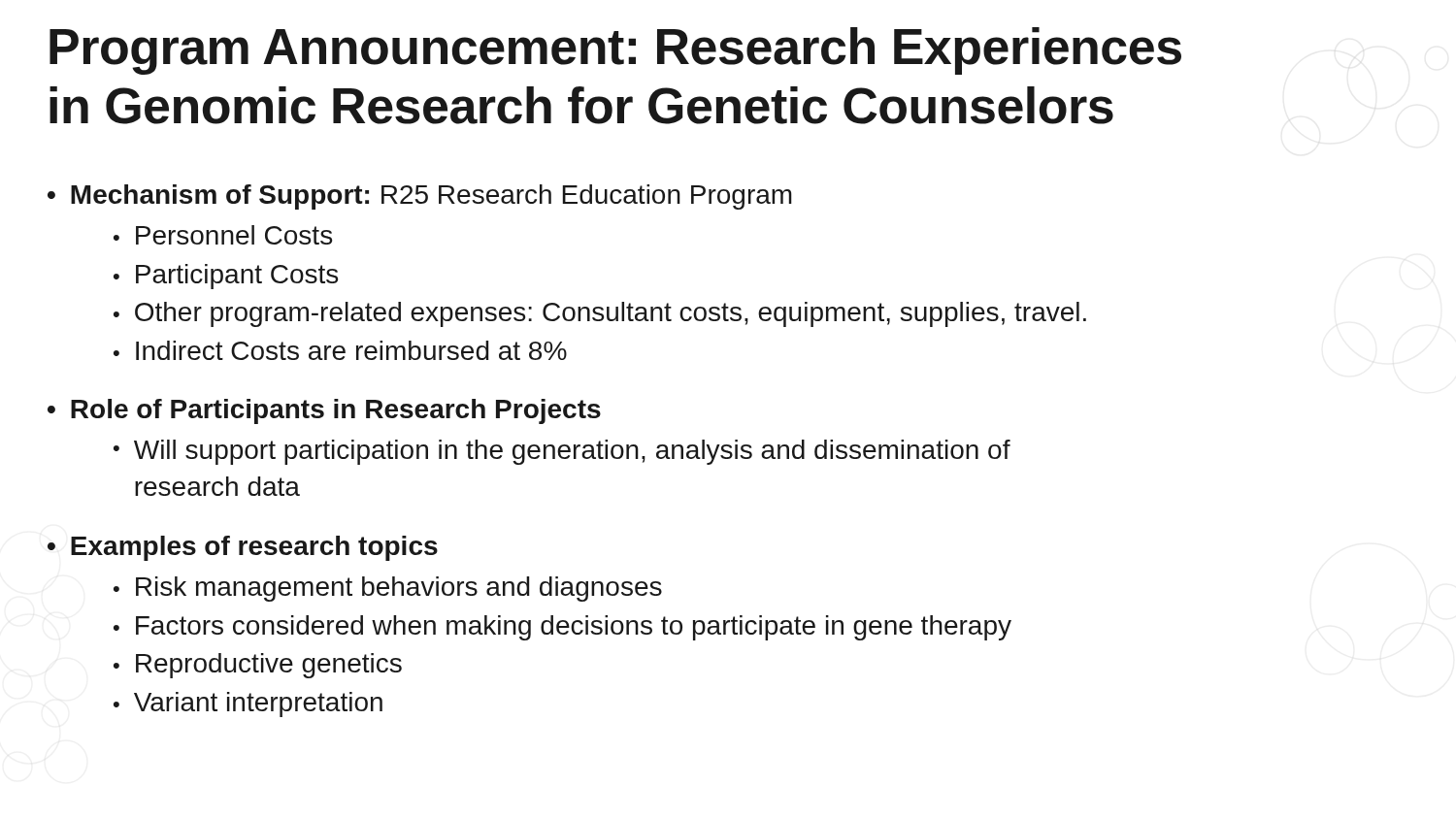Point to the block beginning "• Risk management"

(x=388, y=587)
